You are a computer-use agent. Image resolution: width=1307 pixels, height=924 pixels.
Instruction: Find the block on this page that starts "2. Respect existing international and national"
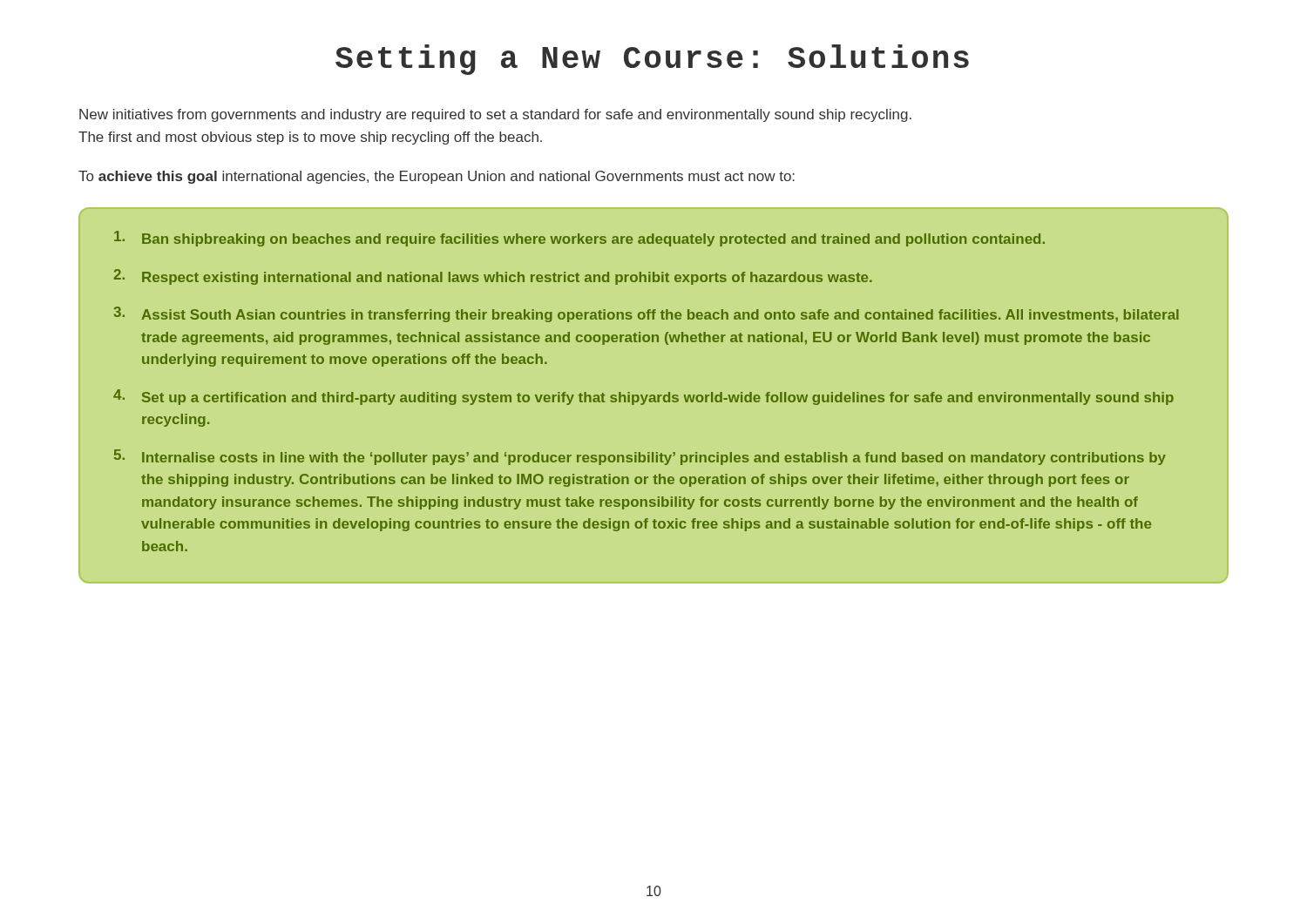pyautogui.click(x=493, y=277)
